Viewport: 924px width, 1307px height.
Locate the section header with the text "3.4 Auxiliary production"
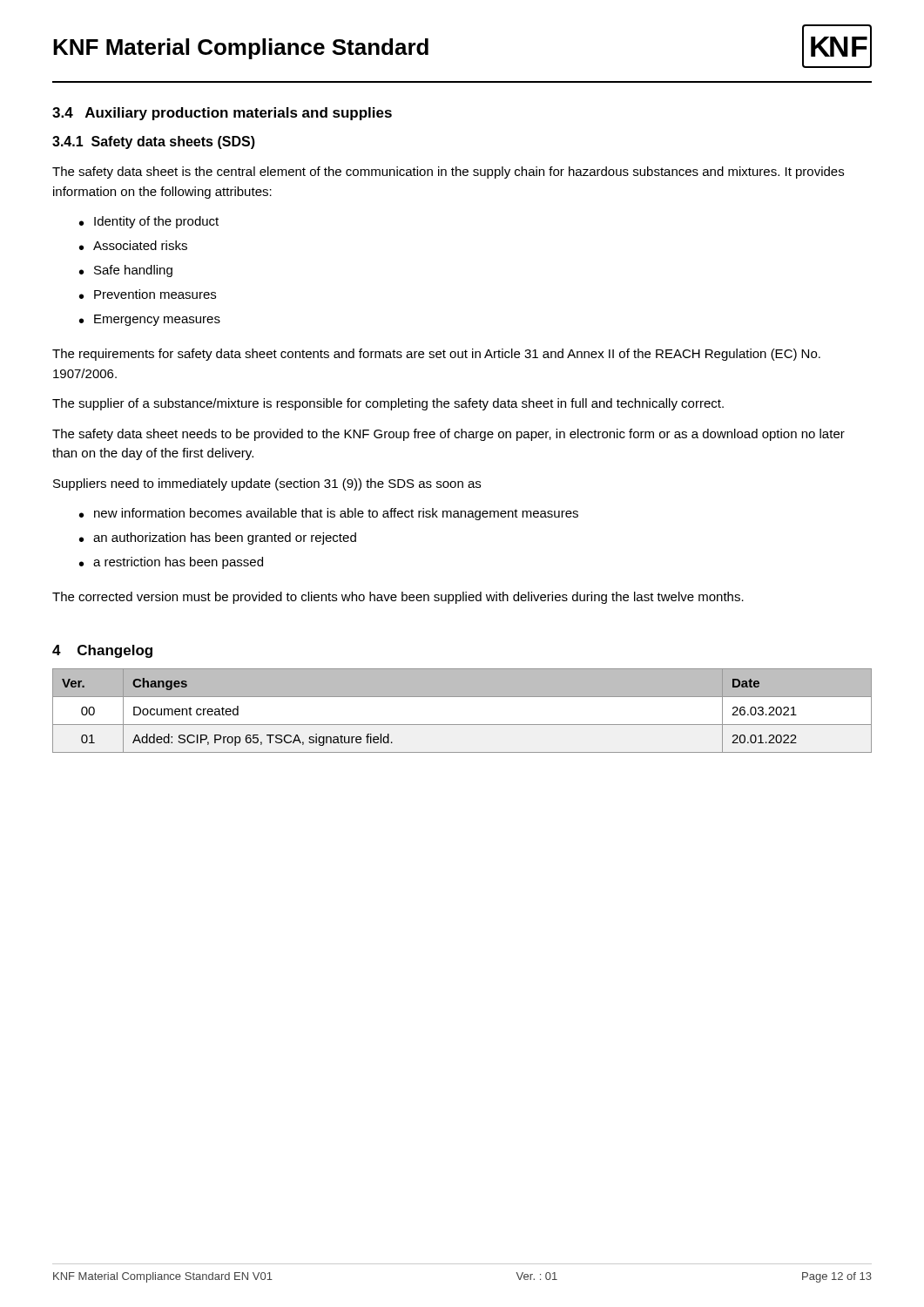click(222, 113)
